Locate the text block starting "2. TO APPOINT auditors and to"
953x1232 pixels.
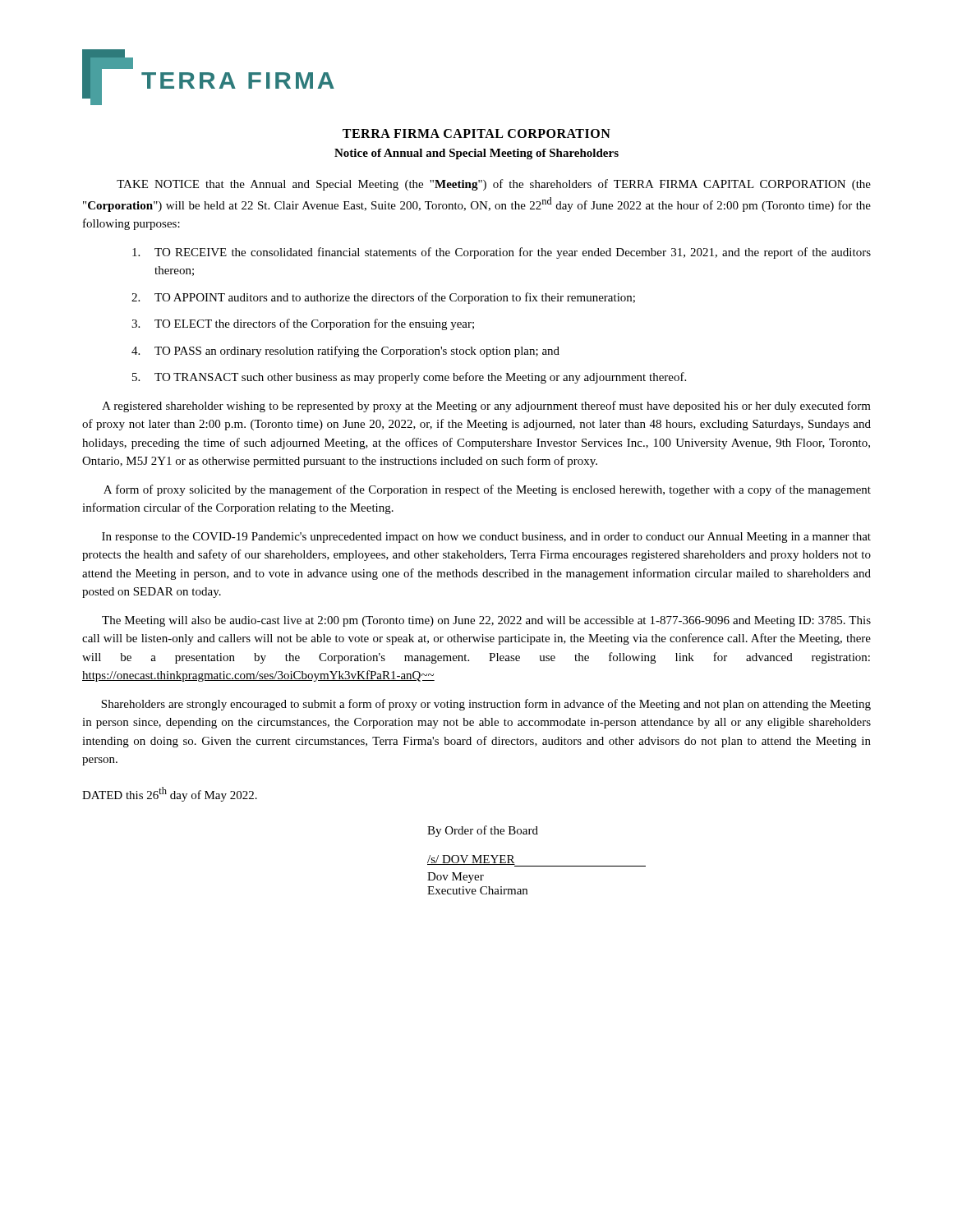[501, 297]
